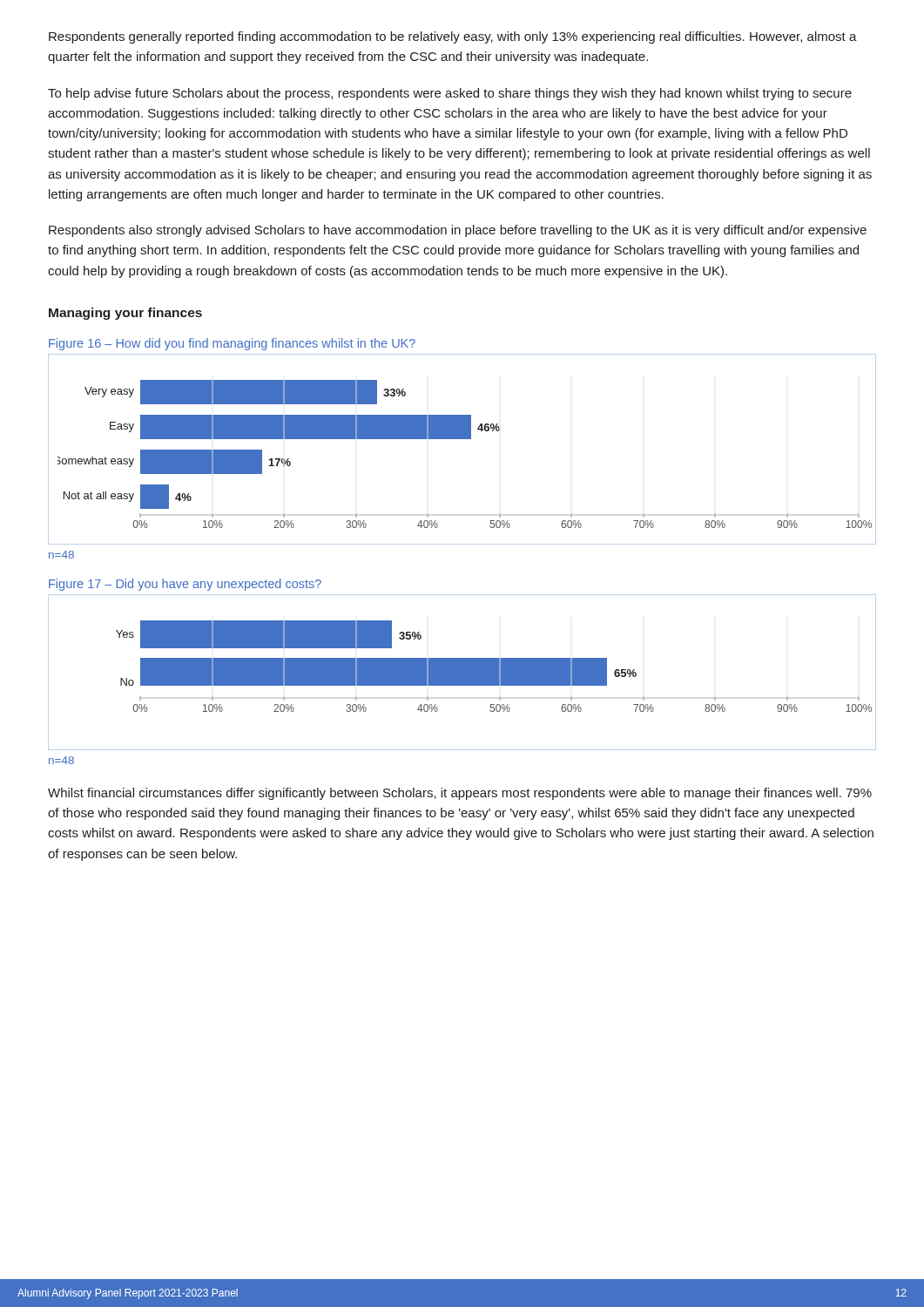
Task: Click on the section header that reads "Managing your finances"
Action: (x=125, y=312)
